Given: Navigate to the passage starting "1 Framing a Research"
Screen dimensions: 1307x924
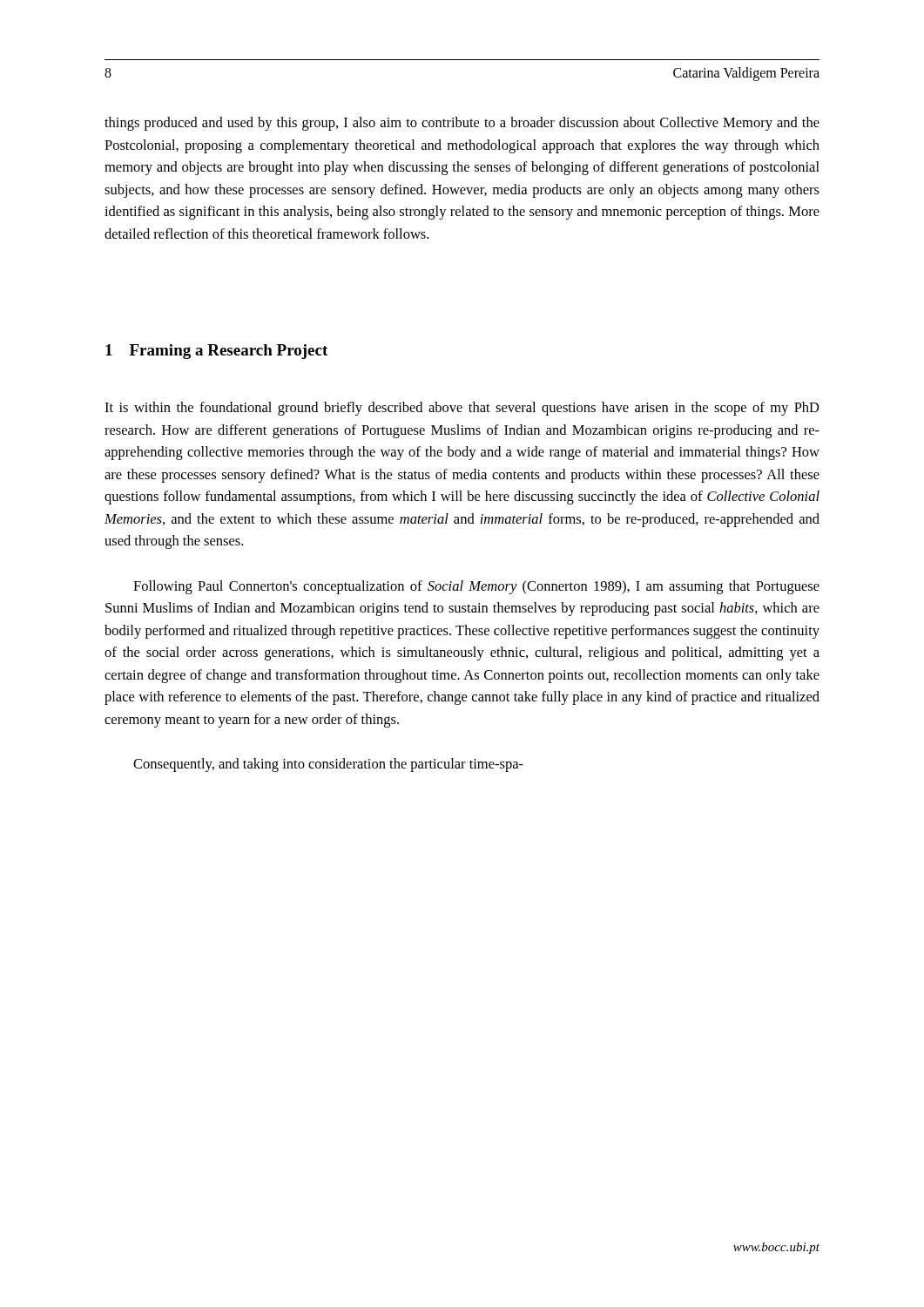Looking at the screenshot, I should pos(216,350).
